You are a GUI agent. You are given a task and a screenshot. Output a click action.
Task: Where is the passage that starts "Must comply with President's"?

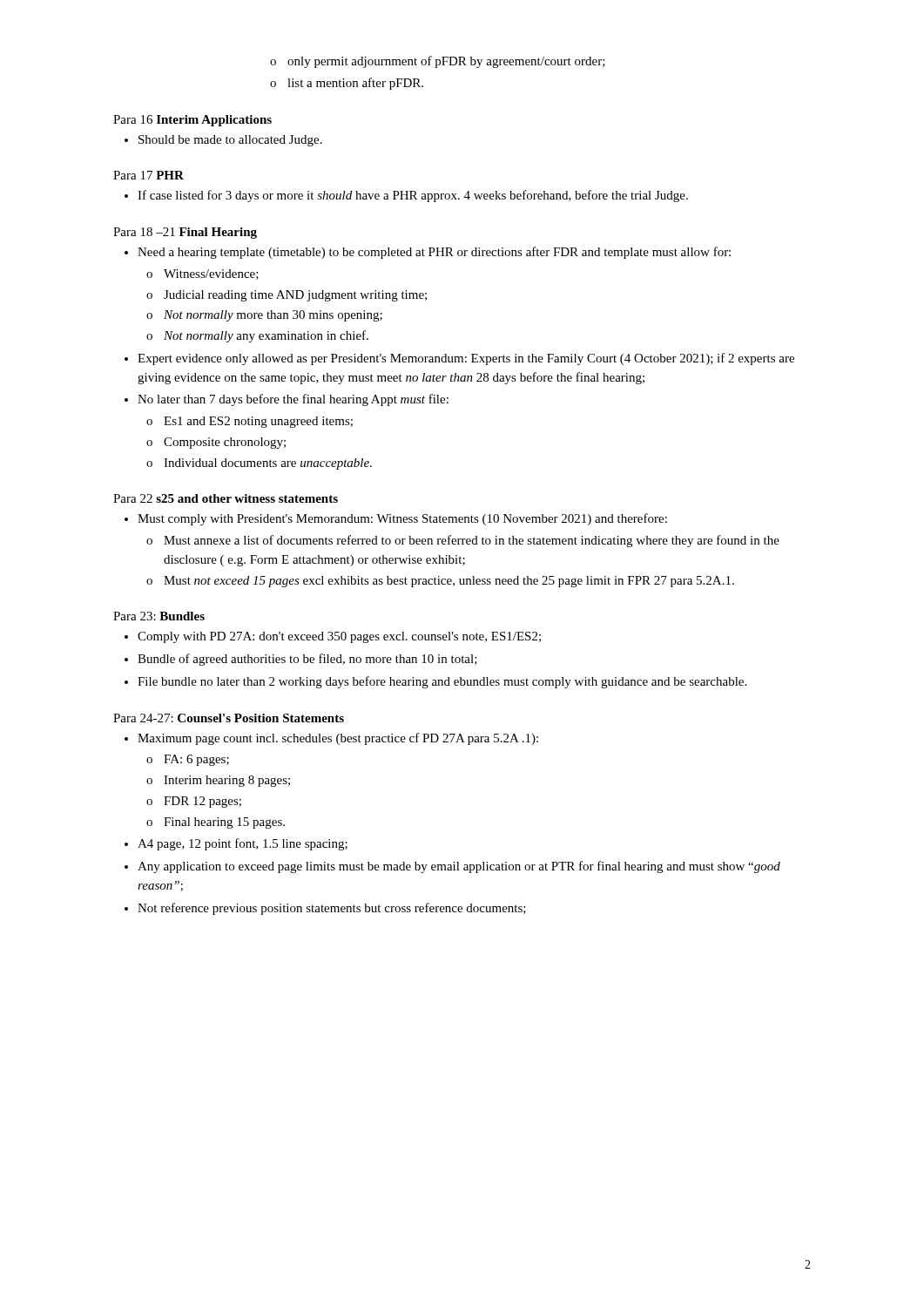462,550
